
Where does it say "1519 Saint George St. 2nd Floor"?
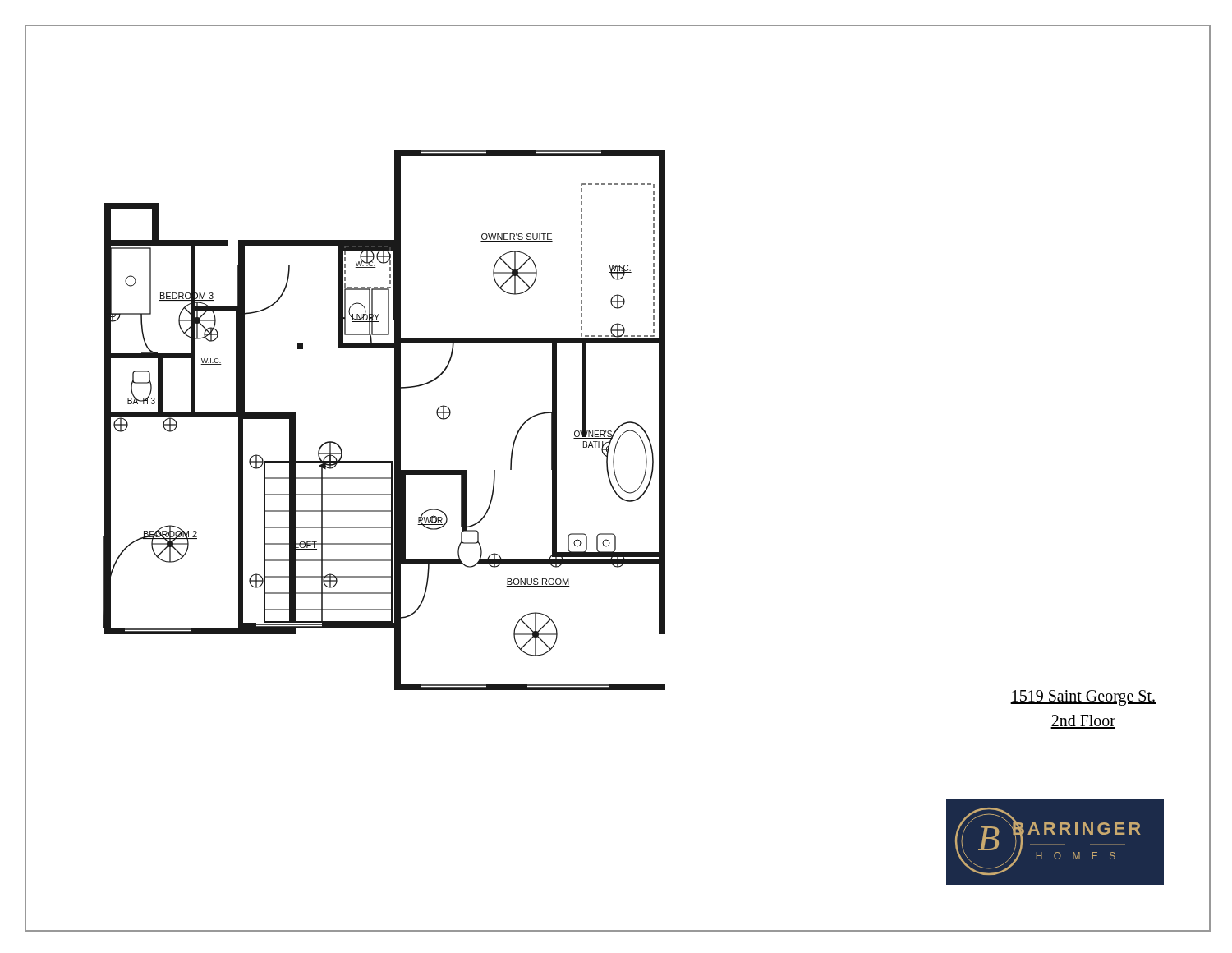1083,708
